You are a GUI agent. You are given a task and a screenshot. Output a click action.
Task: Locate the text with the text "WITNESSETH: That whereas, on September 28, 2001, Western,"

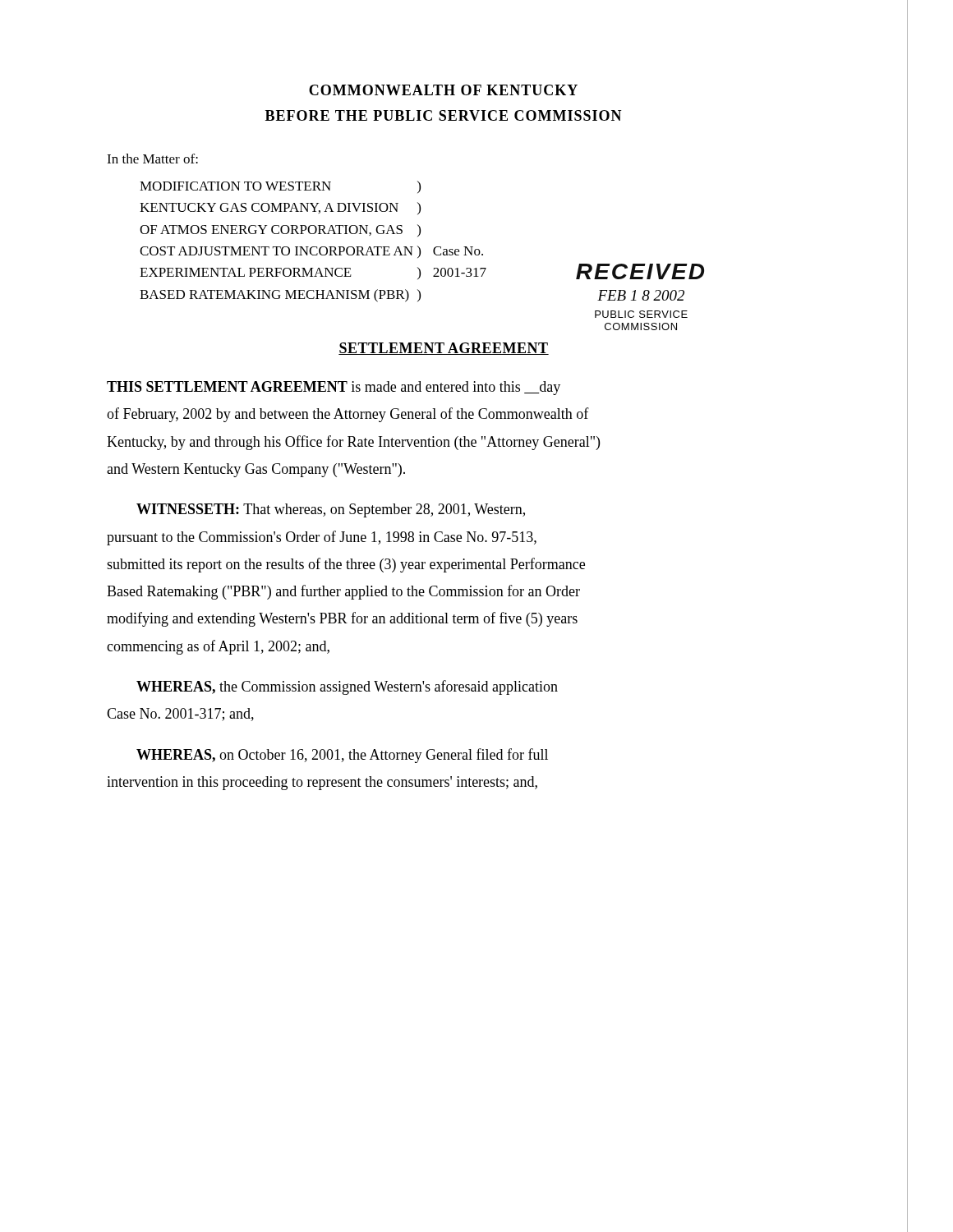tap(316, 509)
